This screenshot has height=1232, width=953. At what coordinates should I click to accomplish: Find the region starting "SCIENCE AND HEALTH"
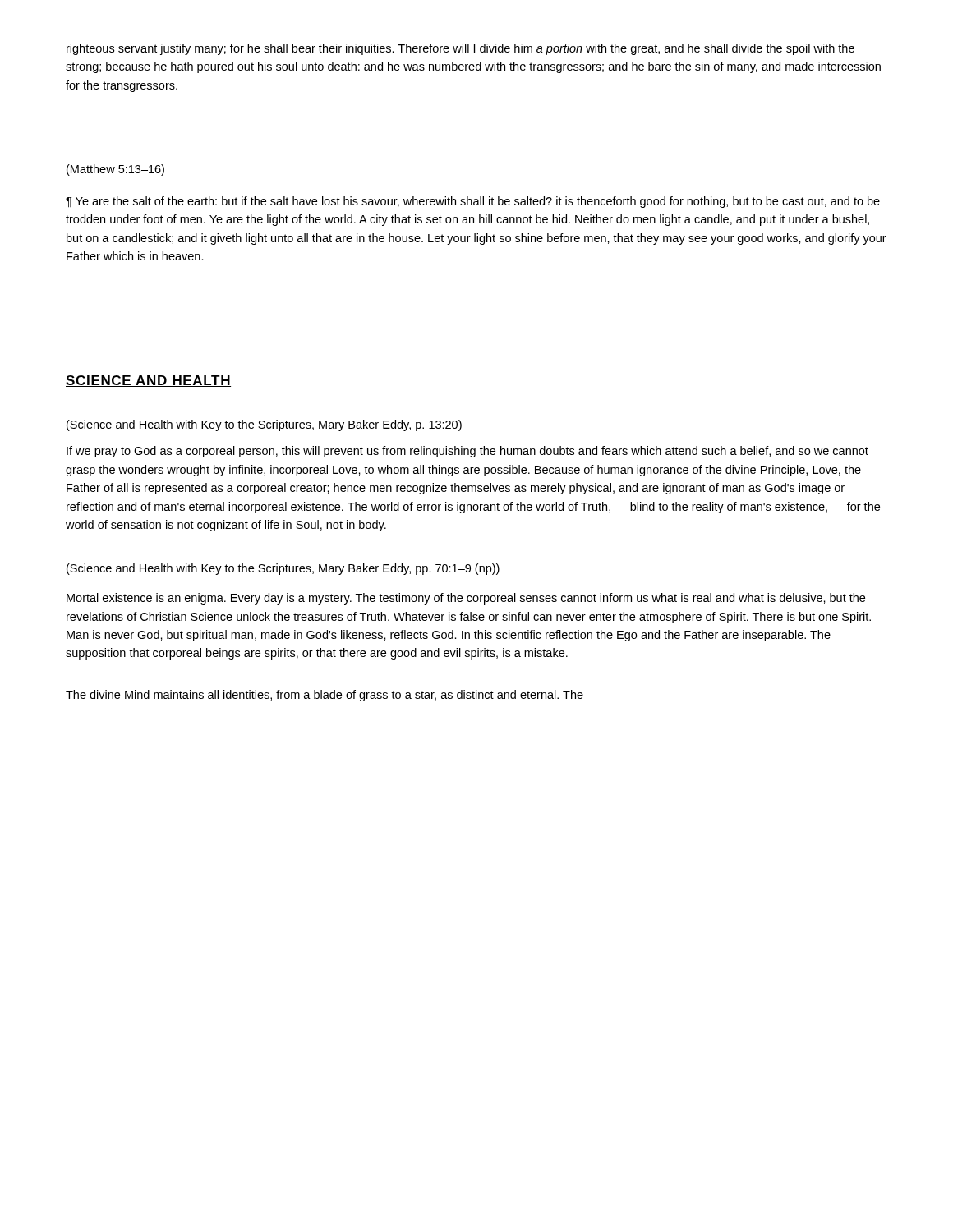click(x=148, y=381)
